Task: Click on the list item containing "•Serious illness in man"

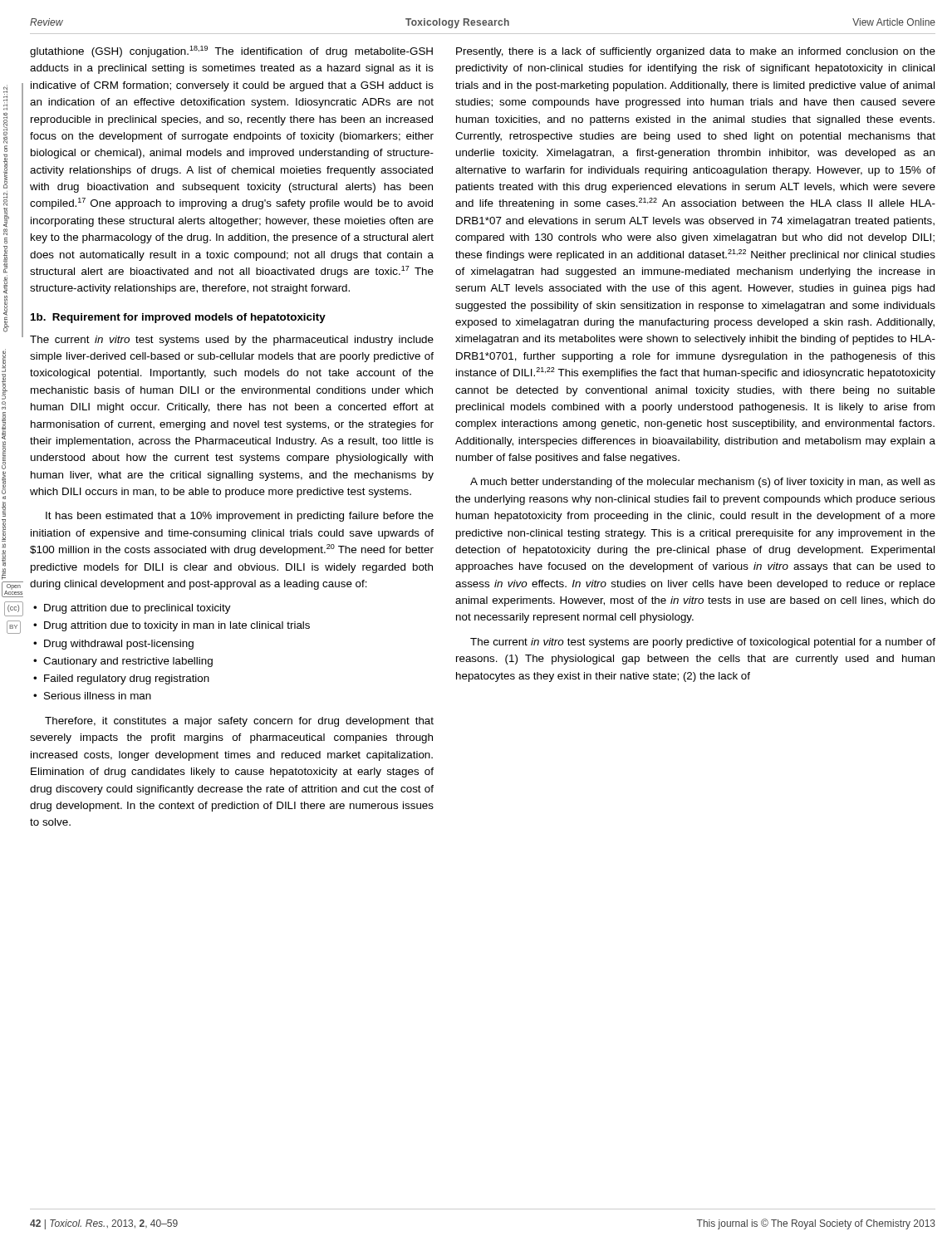Action: pos(92,696)
